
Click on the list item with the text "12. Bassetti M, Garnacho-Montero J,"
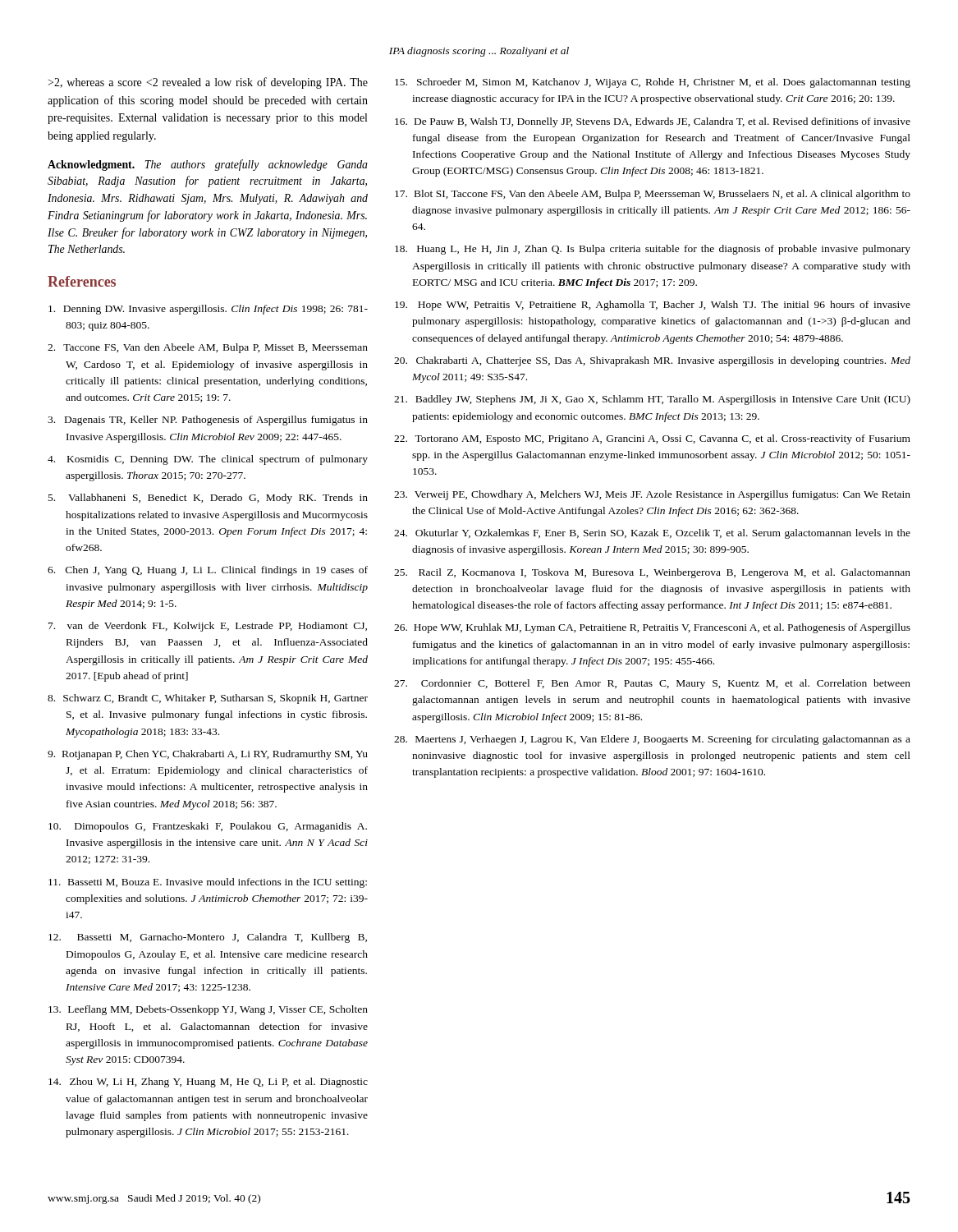[208, 962]
